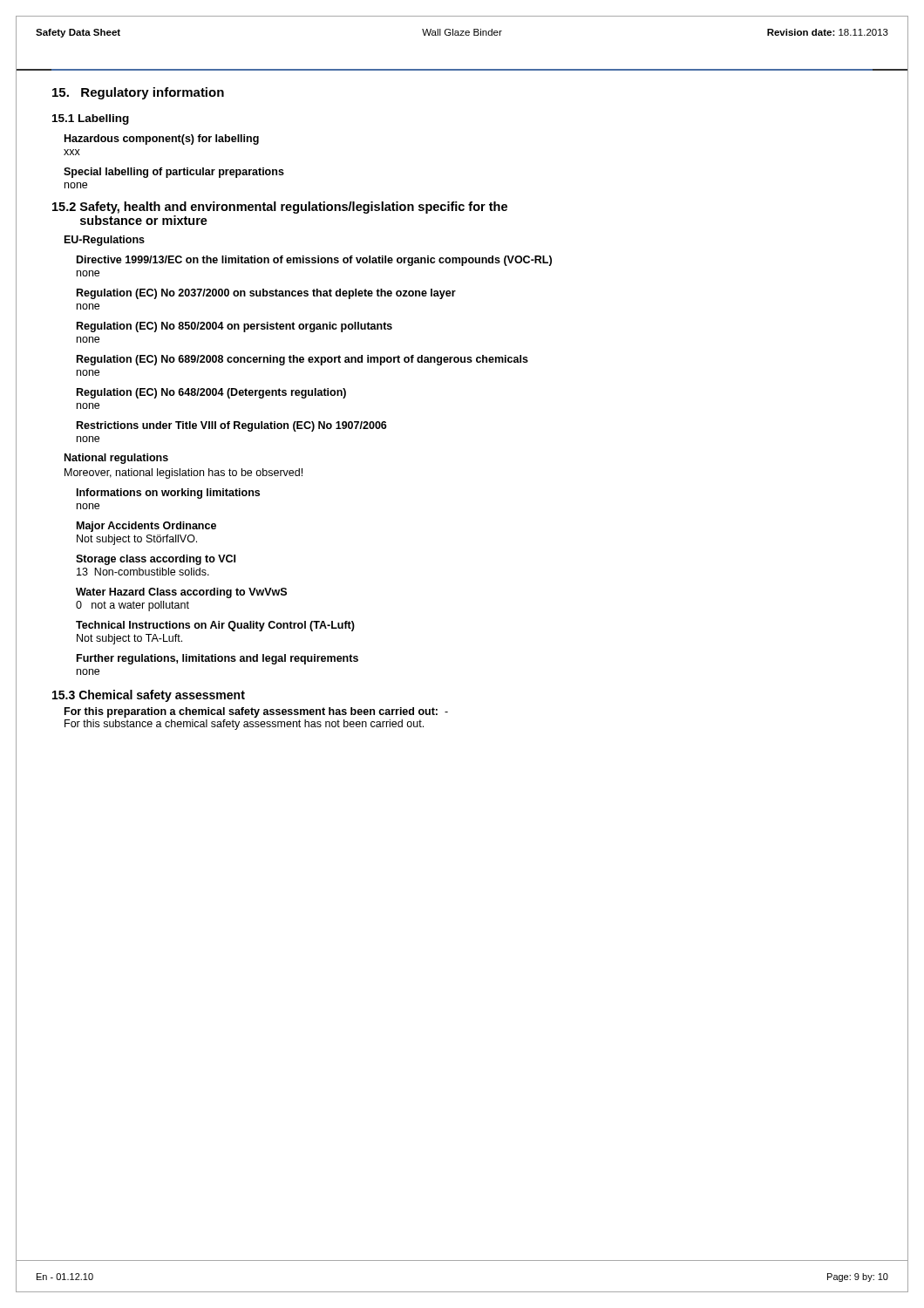Locate the text starting "National regulations Moreover, national legislation has to"
924x1308 pixels.
click(116, 459)
